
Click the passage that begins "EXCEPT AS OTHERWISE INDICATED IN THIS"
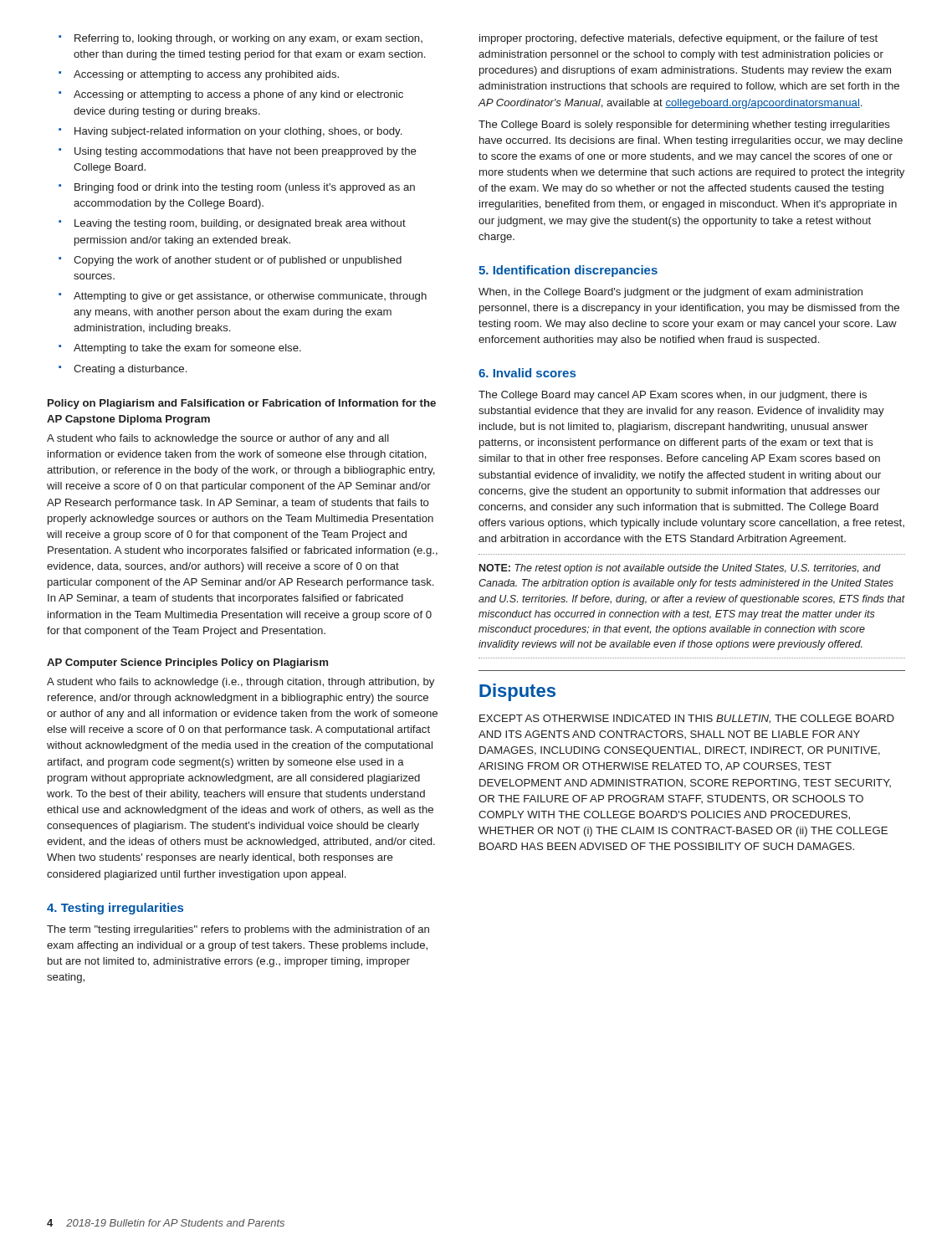[x=692, y=782]
